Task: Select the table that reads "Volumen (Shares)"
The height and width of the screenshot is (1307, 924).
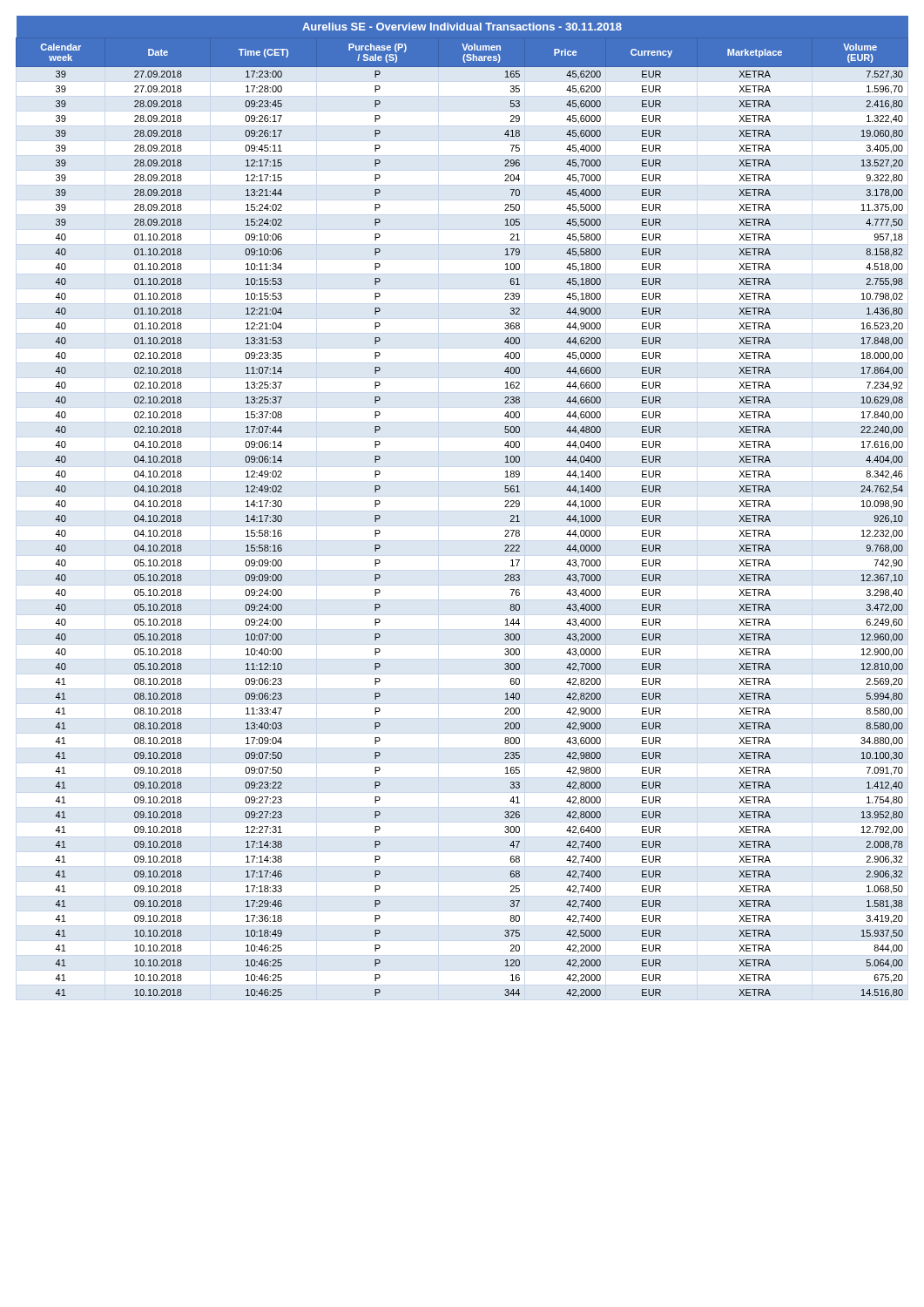Action: point(462,508)
